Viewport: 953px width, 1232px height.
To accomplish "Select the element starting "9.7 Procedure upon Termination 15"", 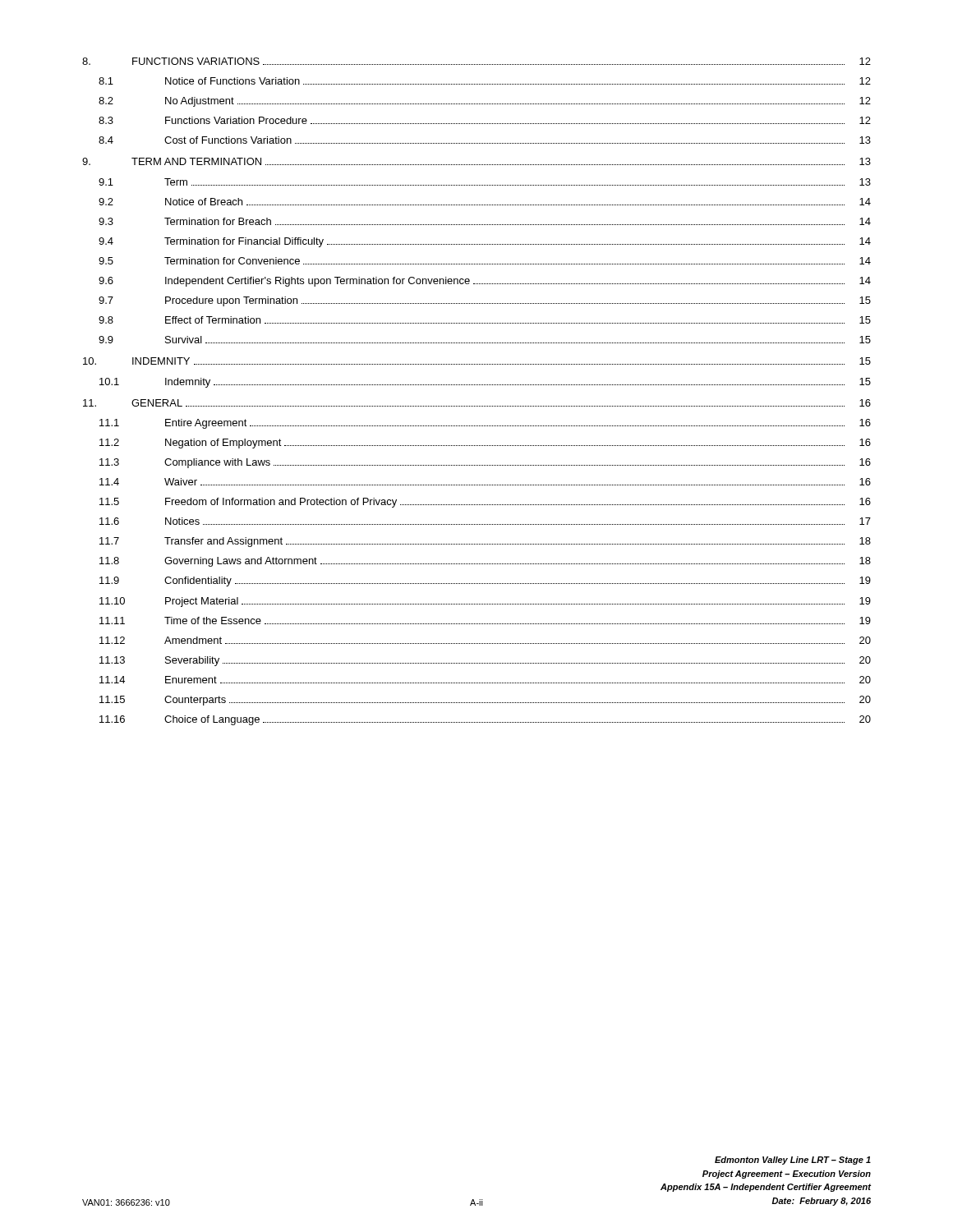I will click(x=476, y=301).
